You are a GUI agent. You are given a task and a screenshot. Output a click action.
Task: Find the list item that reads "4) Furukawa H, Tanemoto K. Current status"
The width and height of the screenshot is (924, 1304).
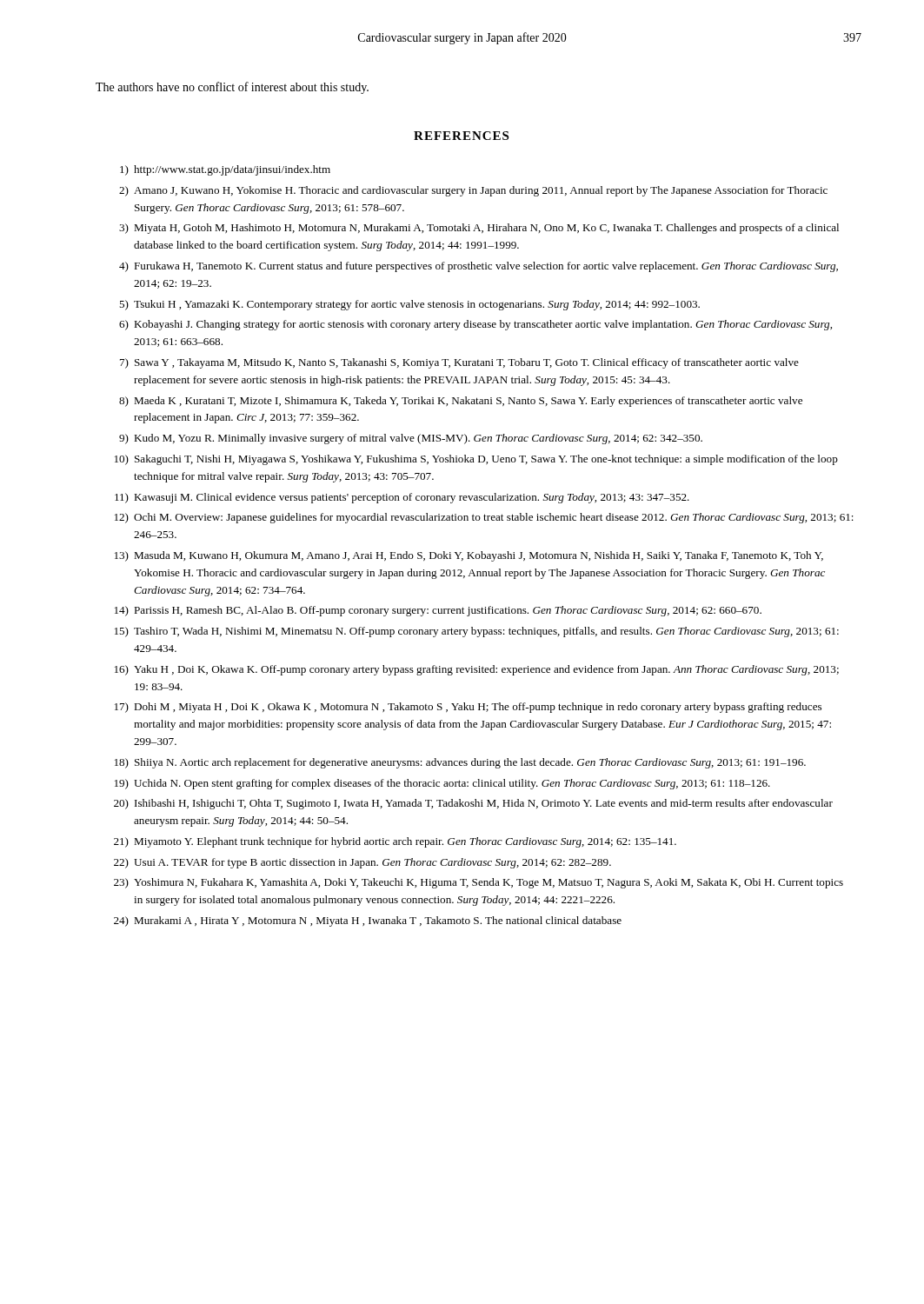coord(475,274)
